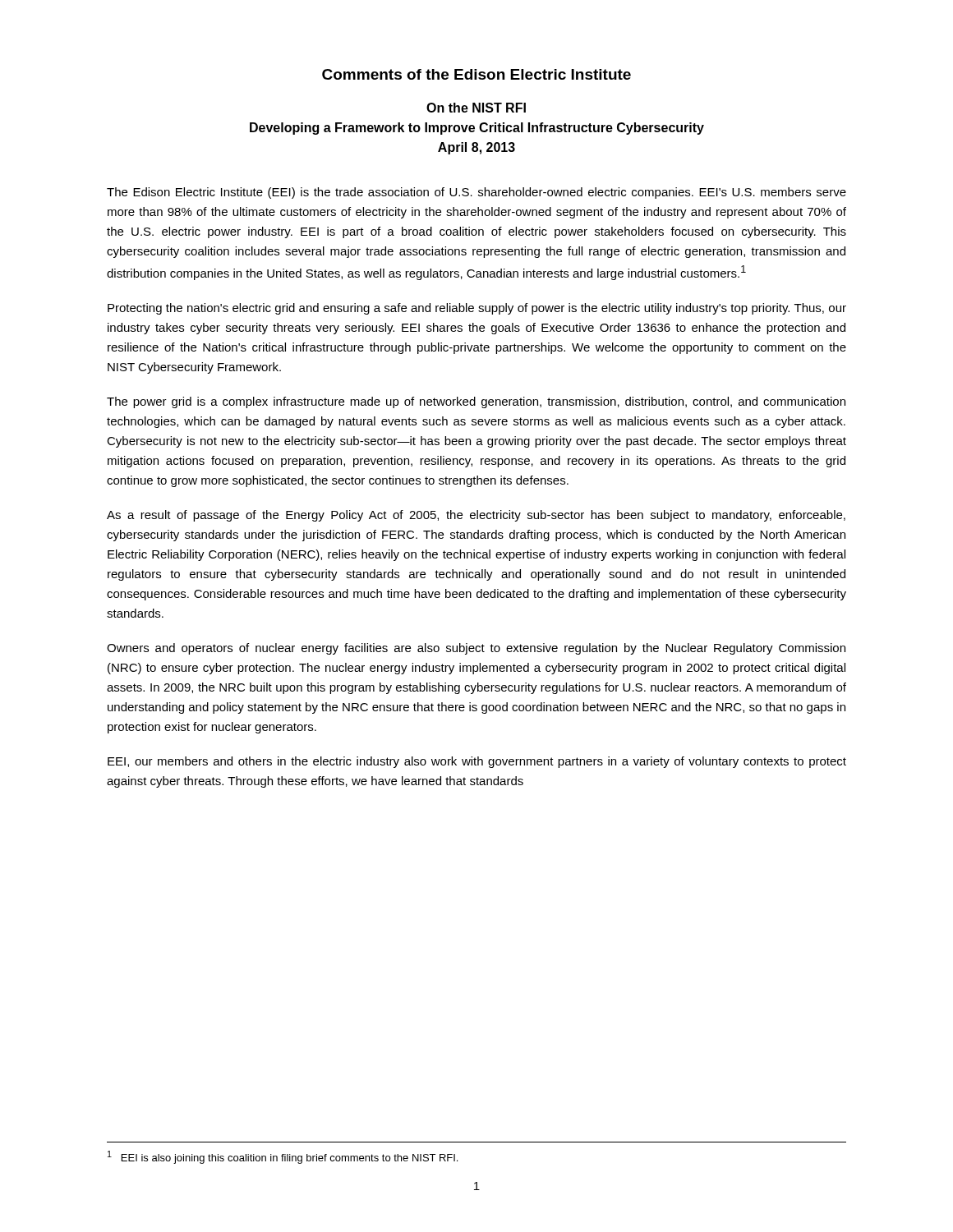This screenshot has height=1232, width=953.
Task: Click the passage that begins "1 EEI is also joining this"
Action: tap(283, 1157)
